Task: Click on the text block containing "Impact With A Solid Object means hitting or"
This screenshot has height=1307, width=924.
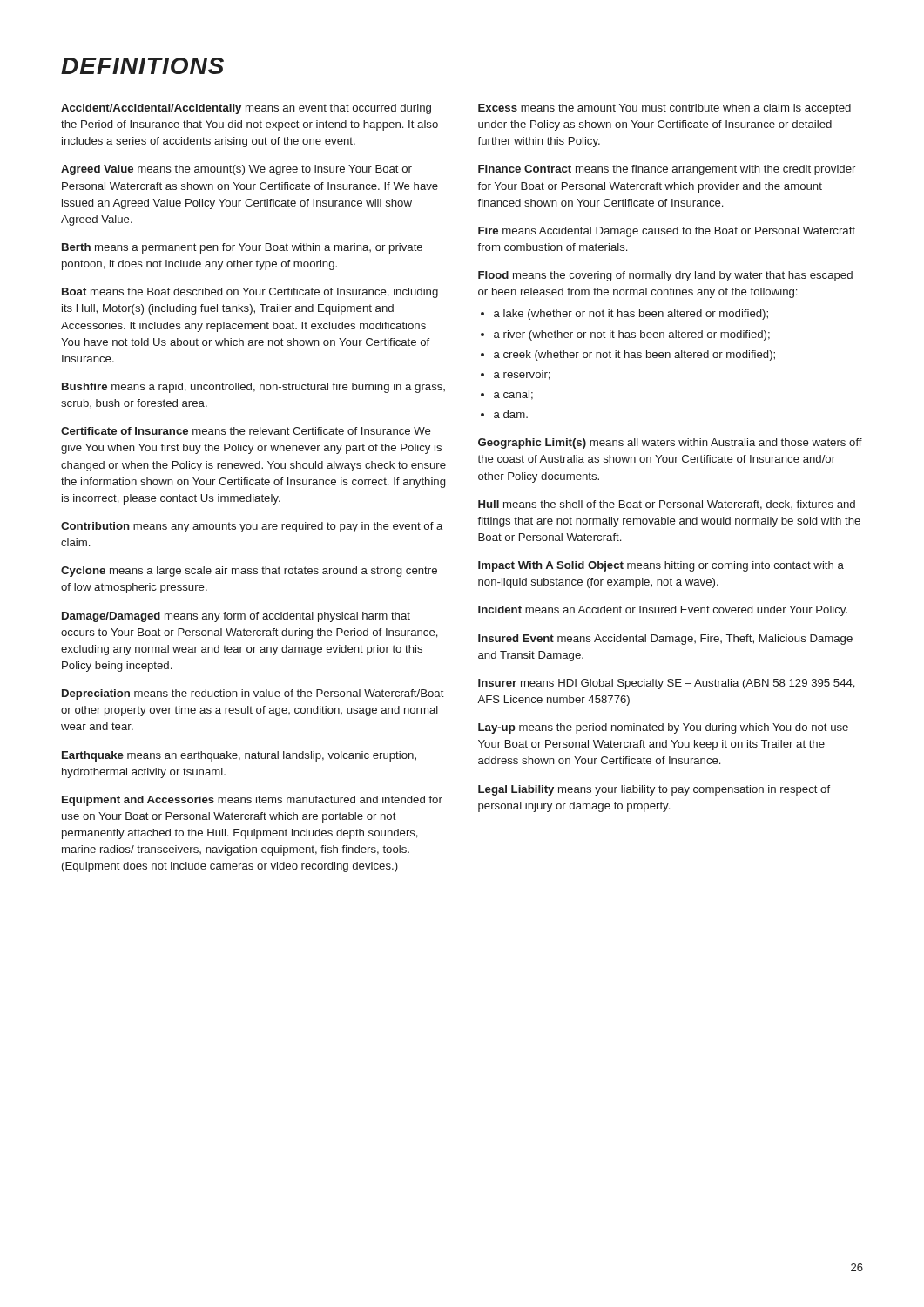Action: 661,574
